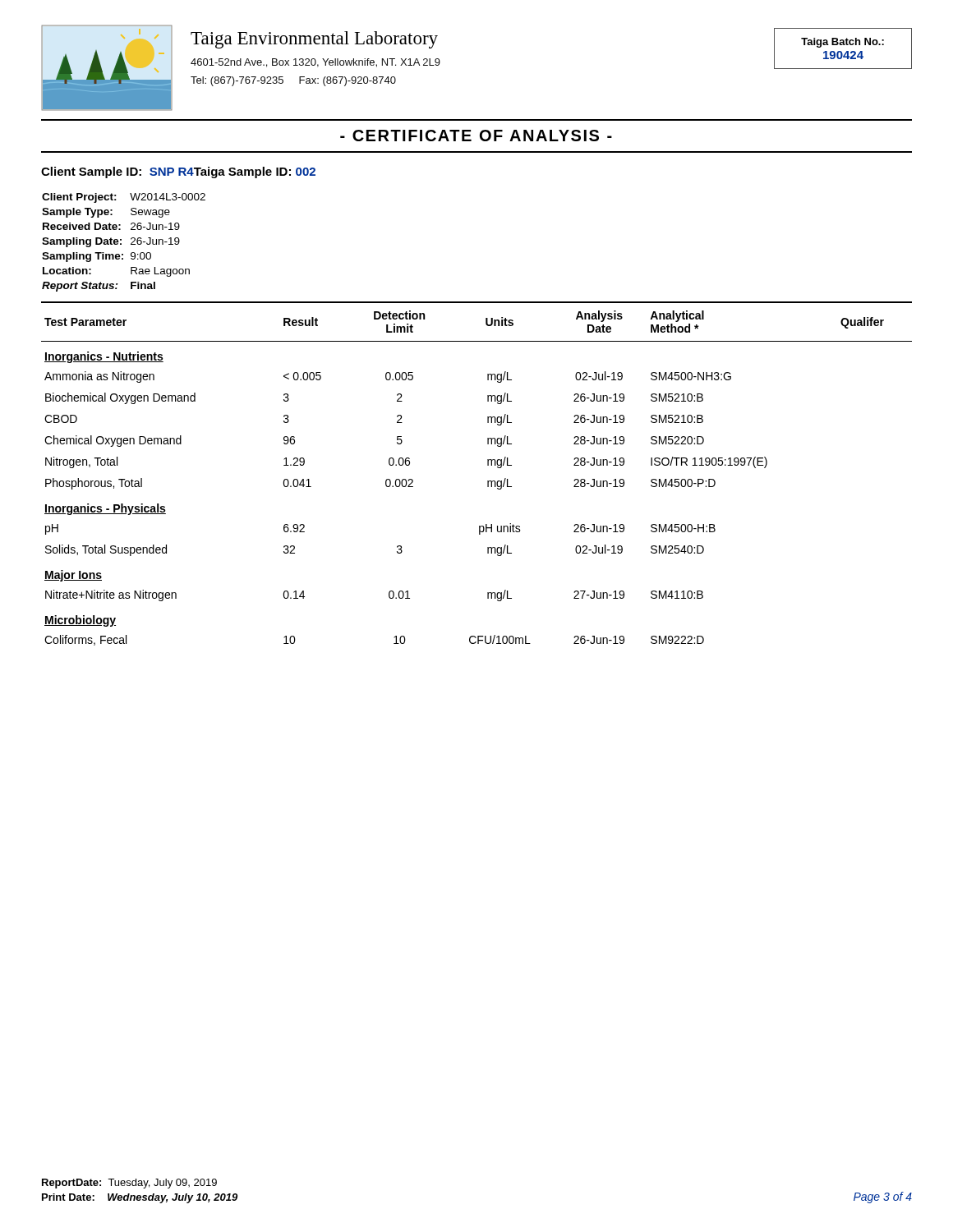The width and height of the screenshot is (953, 1232).
Task: Point to the block beginning "Client Sample ID: SNP R4 Taiga Sample ID:"
Action: 178,171
